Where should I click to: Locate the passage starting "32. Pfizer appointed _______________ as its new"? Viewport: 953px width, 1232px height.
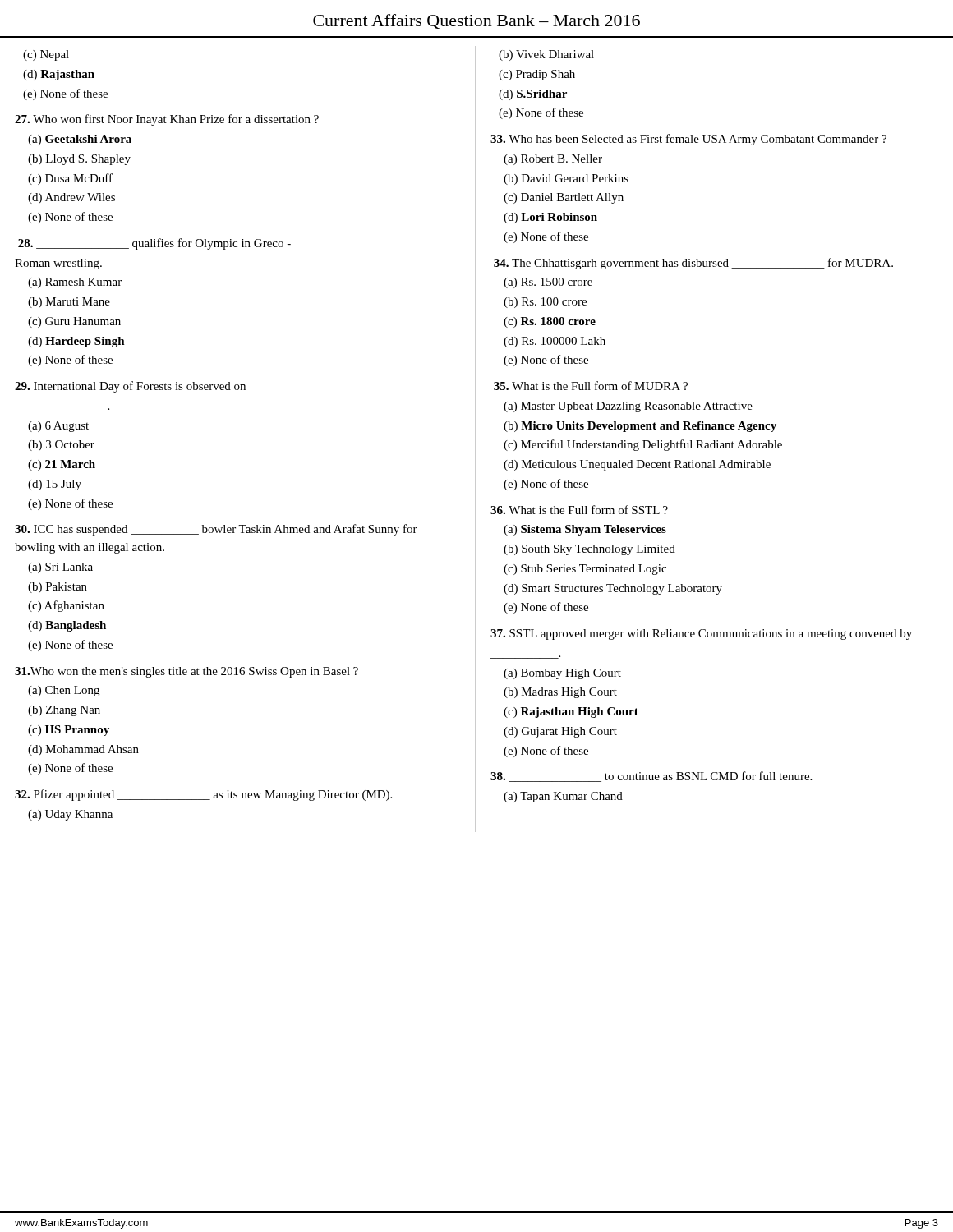coord(237,805)
